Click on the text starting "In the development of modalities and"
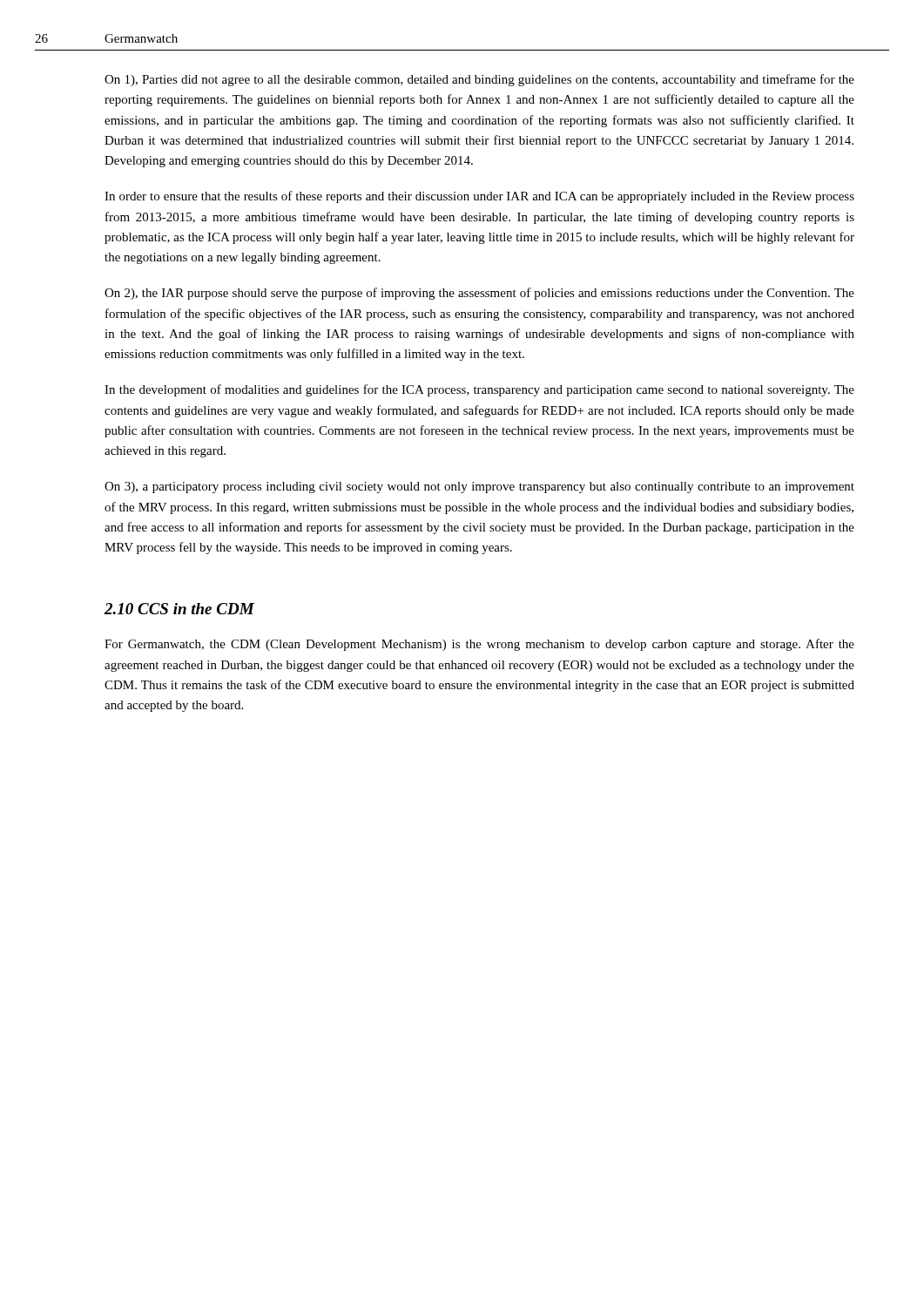 coord(479,420)
